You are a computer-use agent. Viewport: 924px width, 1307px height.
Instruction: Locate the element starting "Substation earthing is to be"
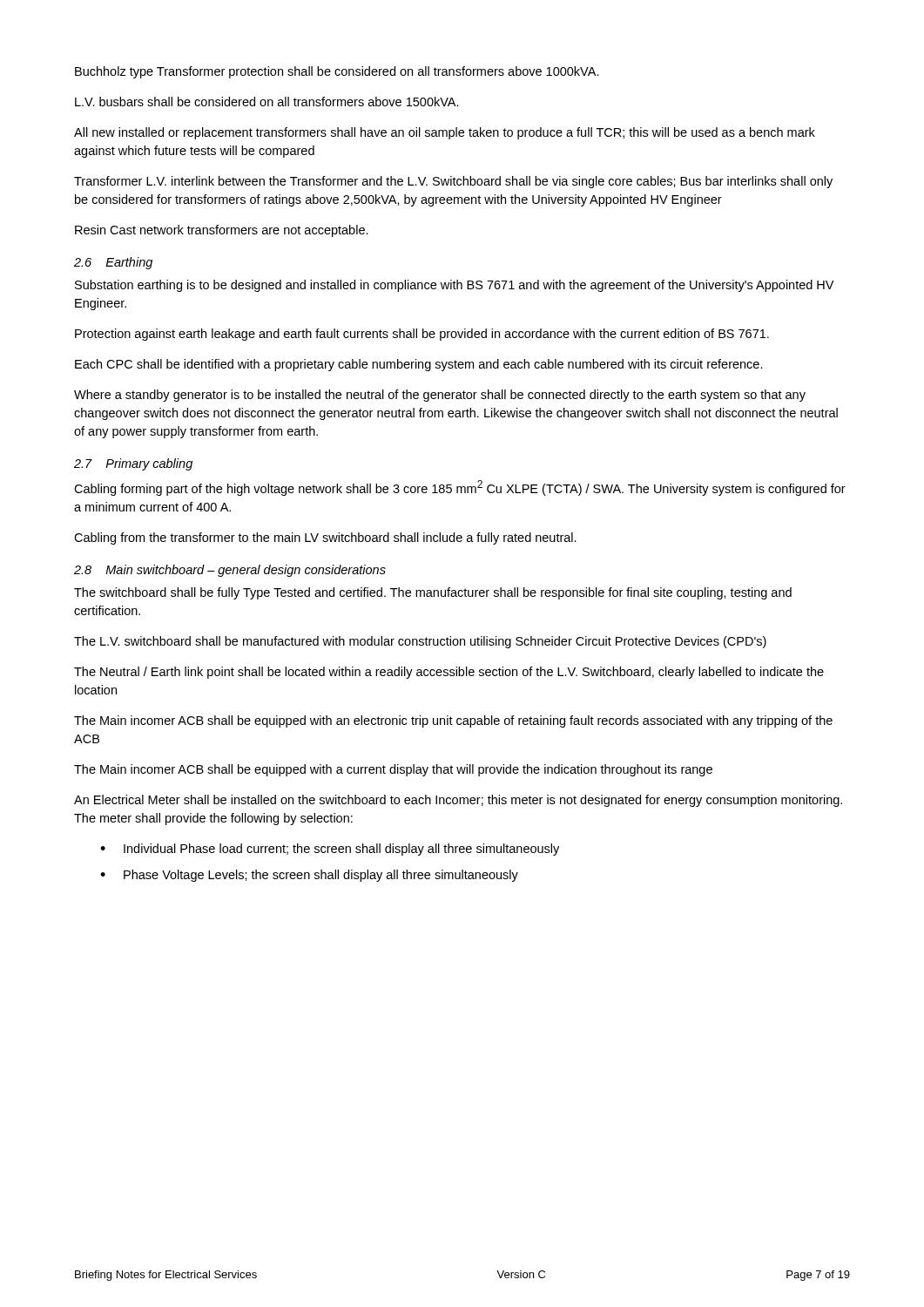pos(454,294)
